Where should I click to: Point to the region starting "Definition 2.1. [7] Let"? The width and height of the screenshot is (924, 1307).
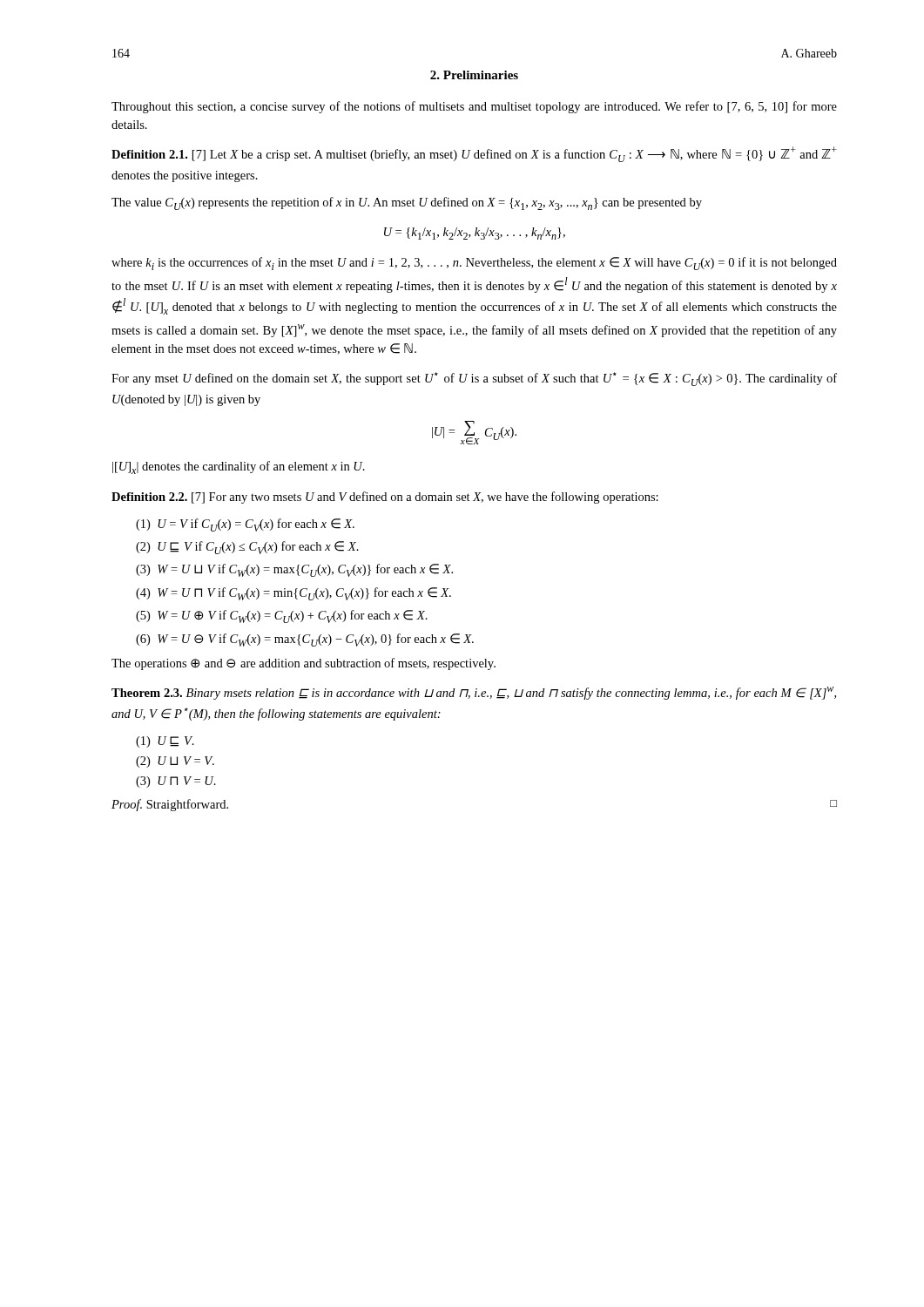(474, 163)
